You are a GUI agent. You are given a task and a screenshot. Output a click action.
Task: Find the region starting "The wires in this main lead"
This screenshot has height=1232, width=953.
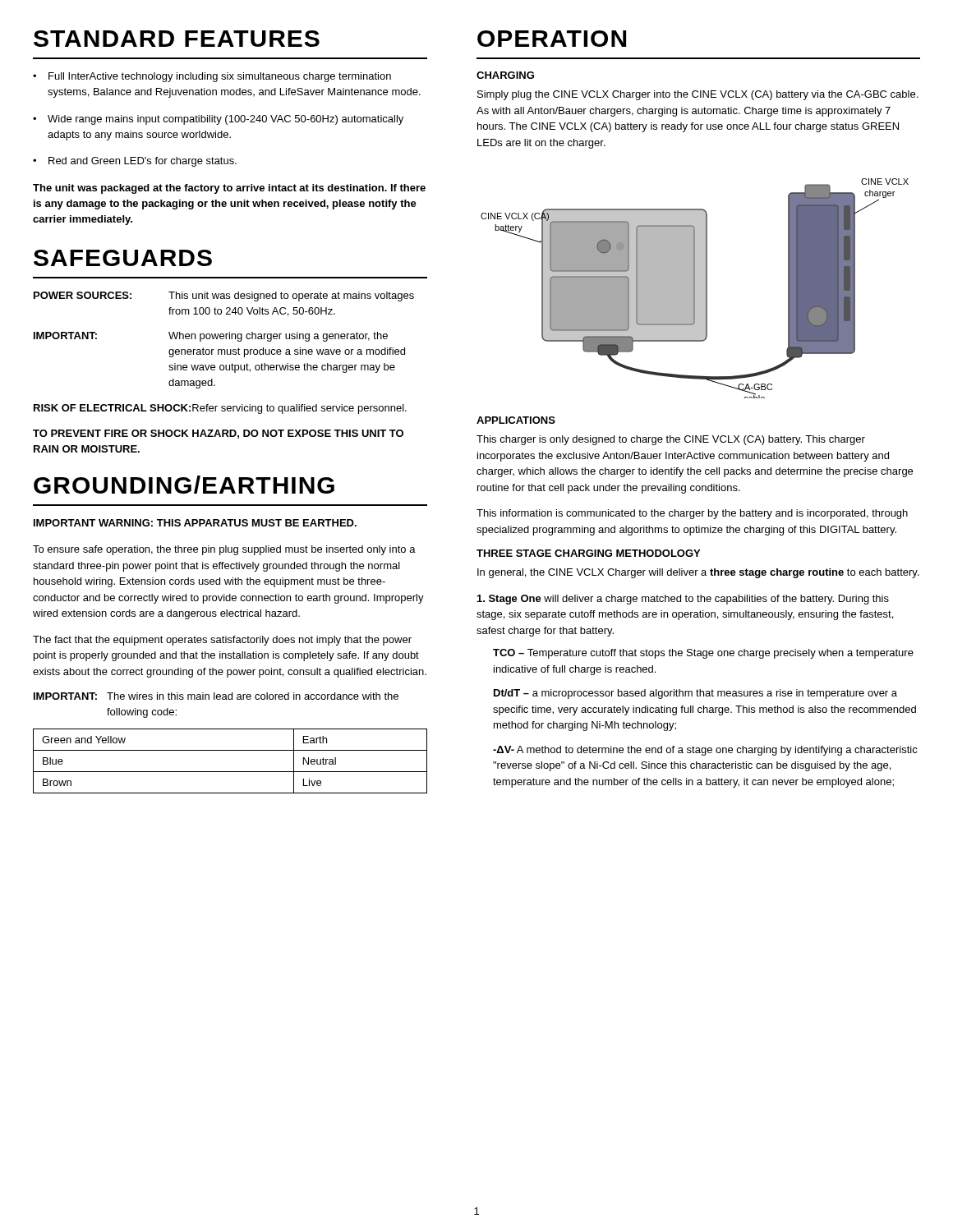pos(253,704)
